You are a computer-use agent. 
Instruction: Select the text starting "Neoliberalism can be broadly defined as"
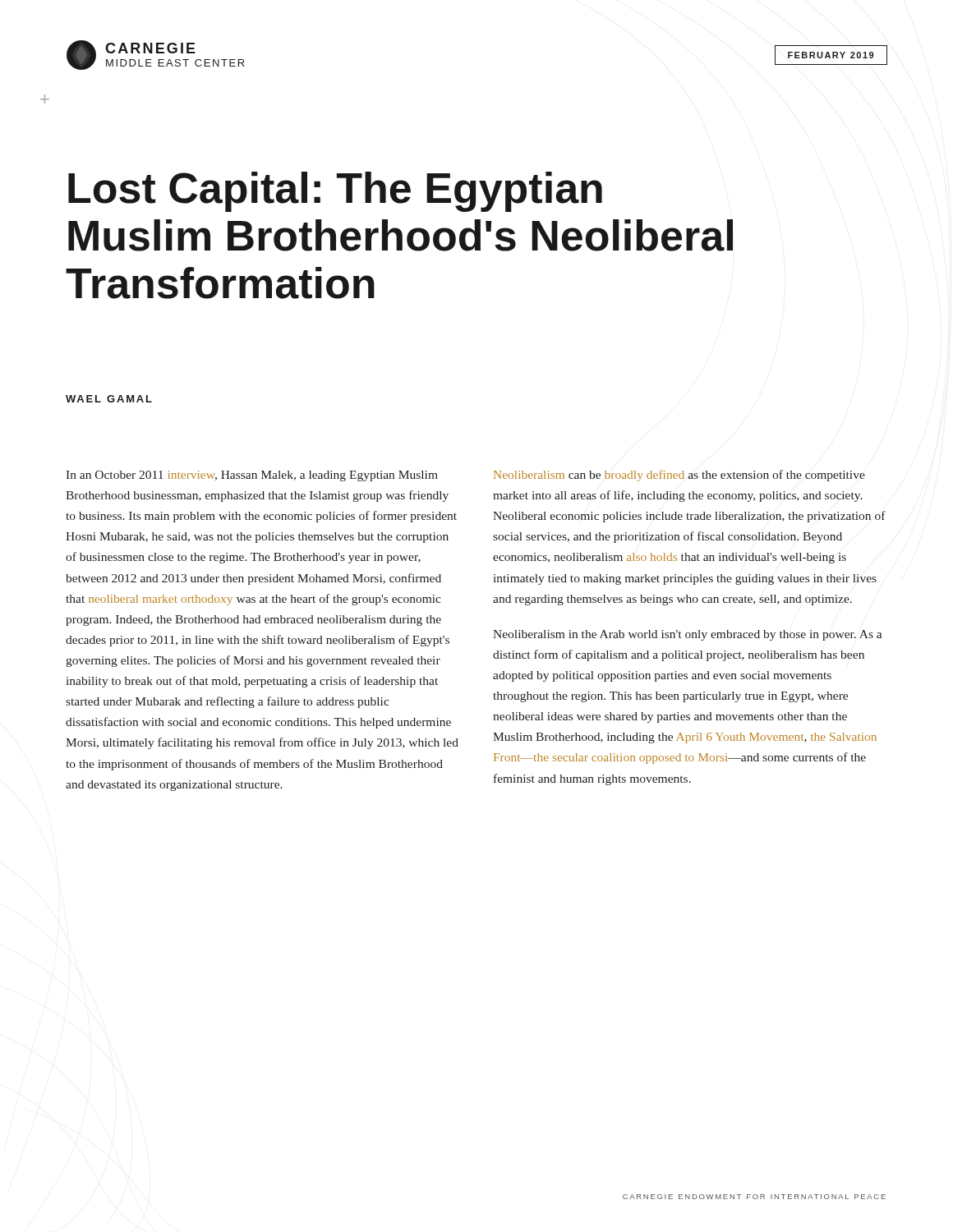point(690,626)
